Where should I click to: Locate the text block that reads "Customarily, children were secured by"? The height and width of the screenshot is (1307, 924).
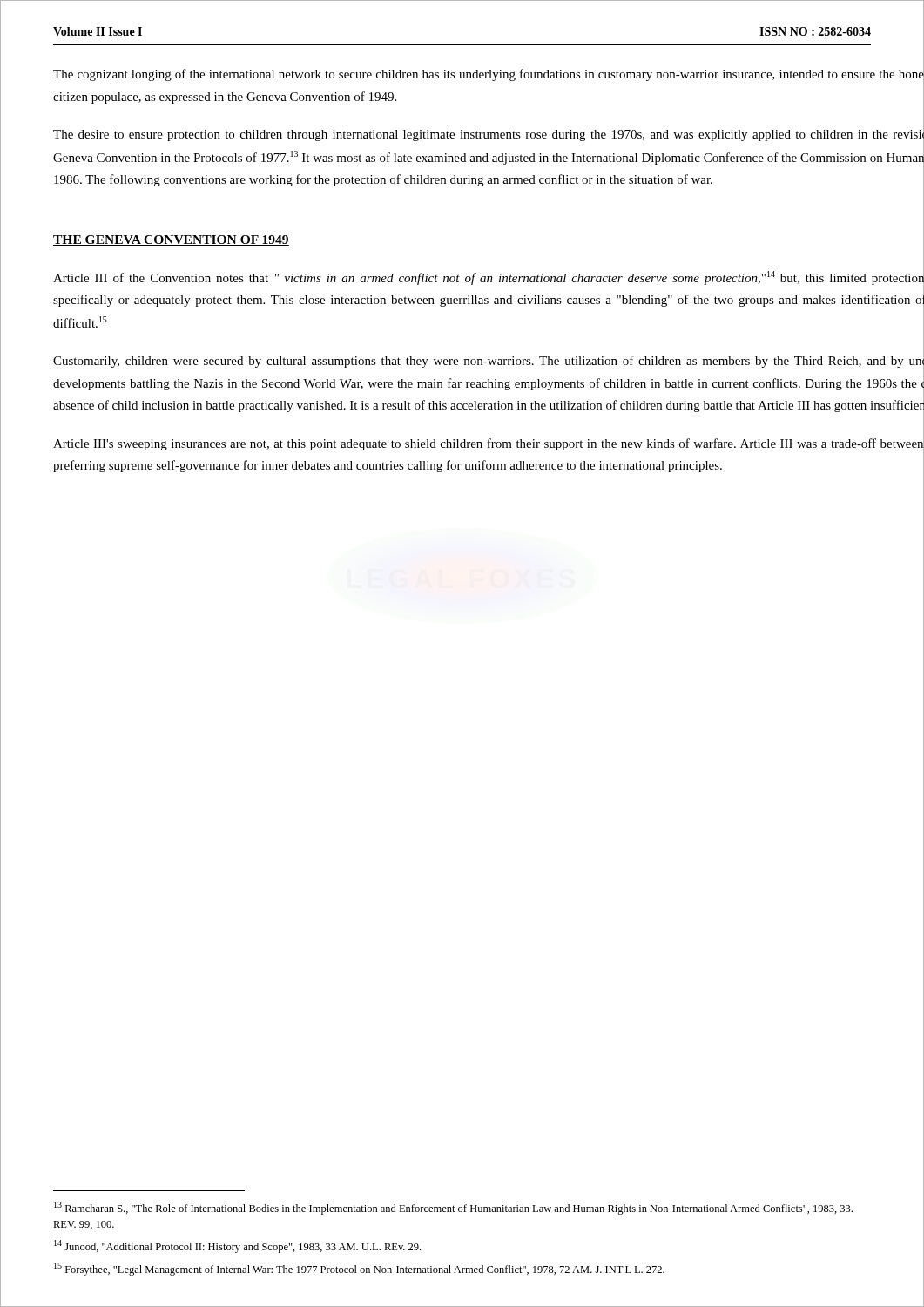pos(489,383)
